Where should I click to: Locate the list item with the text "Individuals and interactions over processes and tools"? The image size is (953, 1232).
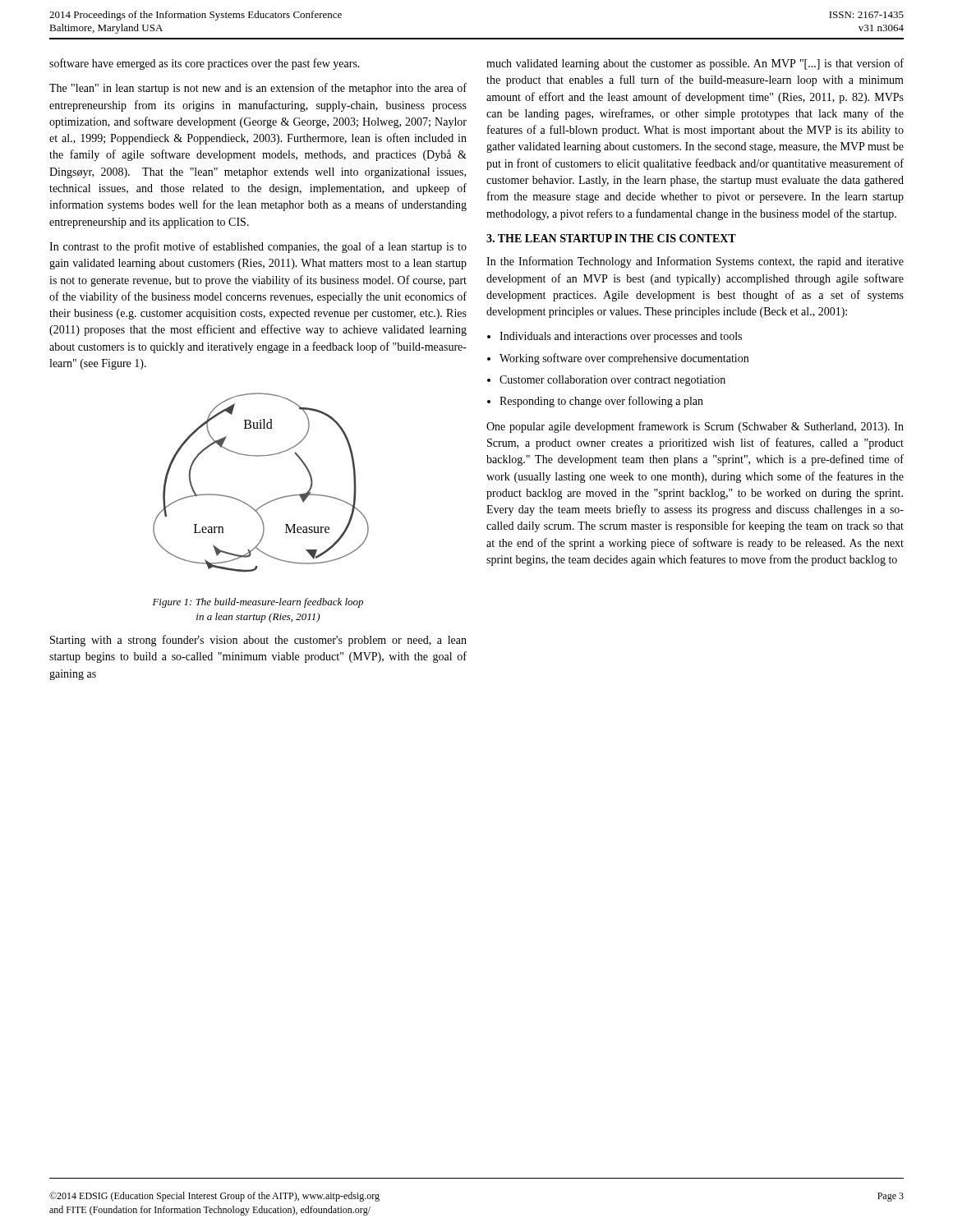point(621,337)
